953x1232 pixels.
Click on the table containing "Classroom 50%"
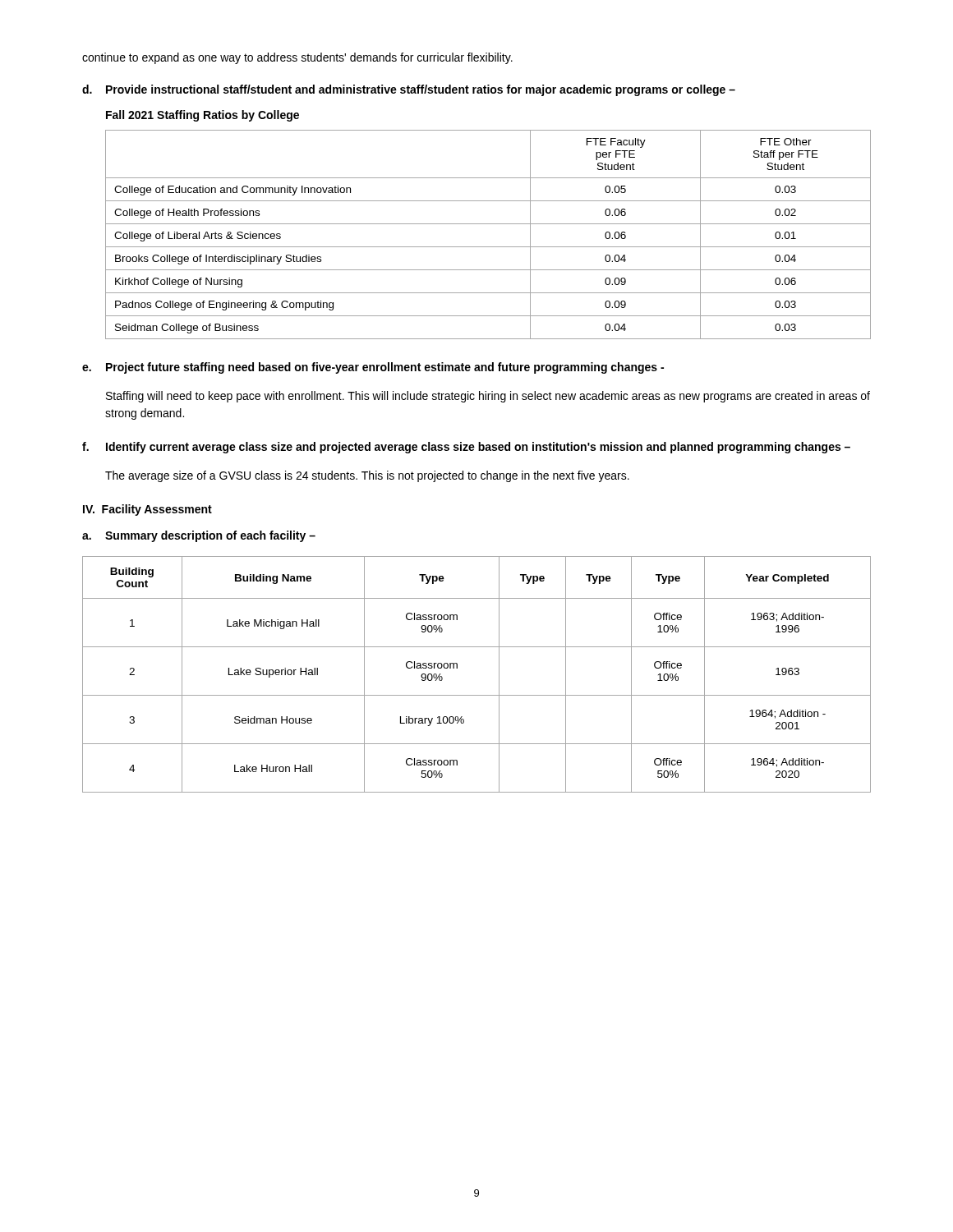pyautogui.click(x=476, y=674)
